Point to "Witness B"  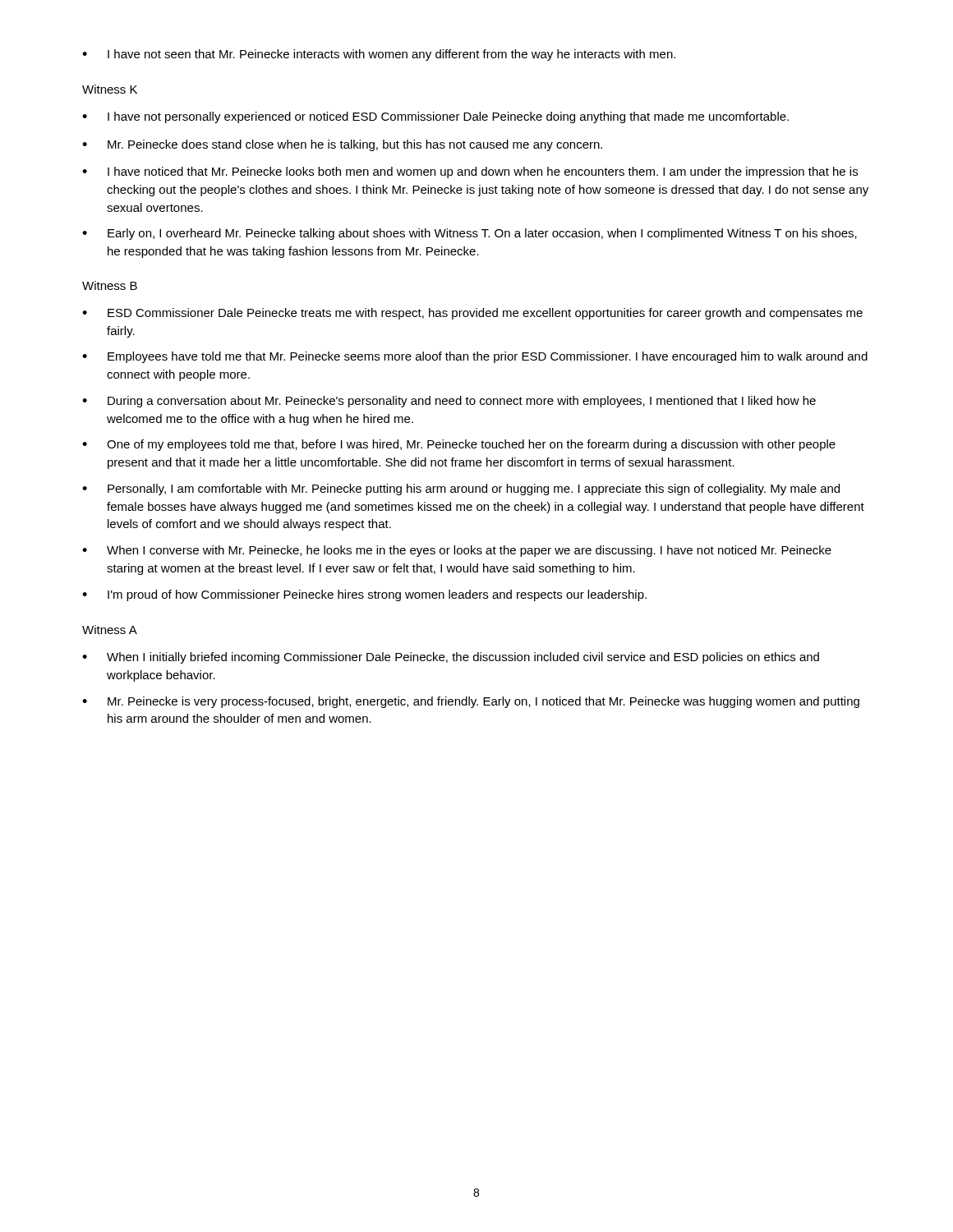click(x=110, y=285)
